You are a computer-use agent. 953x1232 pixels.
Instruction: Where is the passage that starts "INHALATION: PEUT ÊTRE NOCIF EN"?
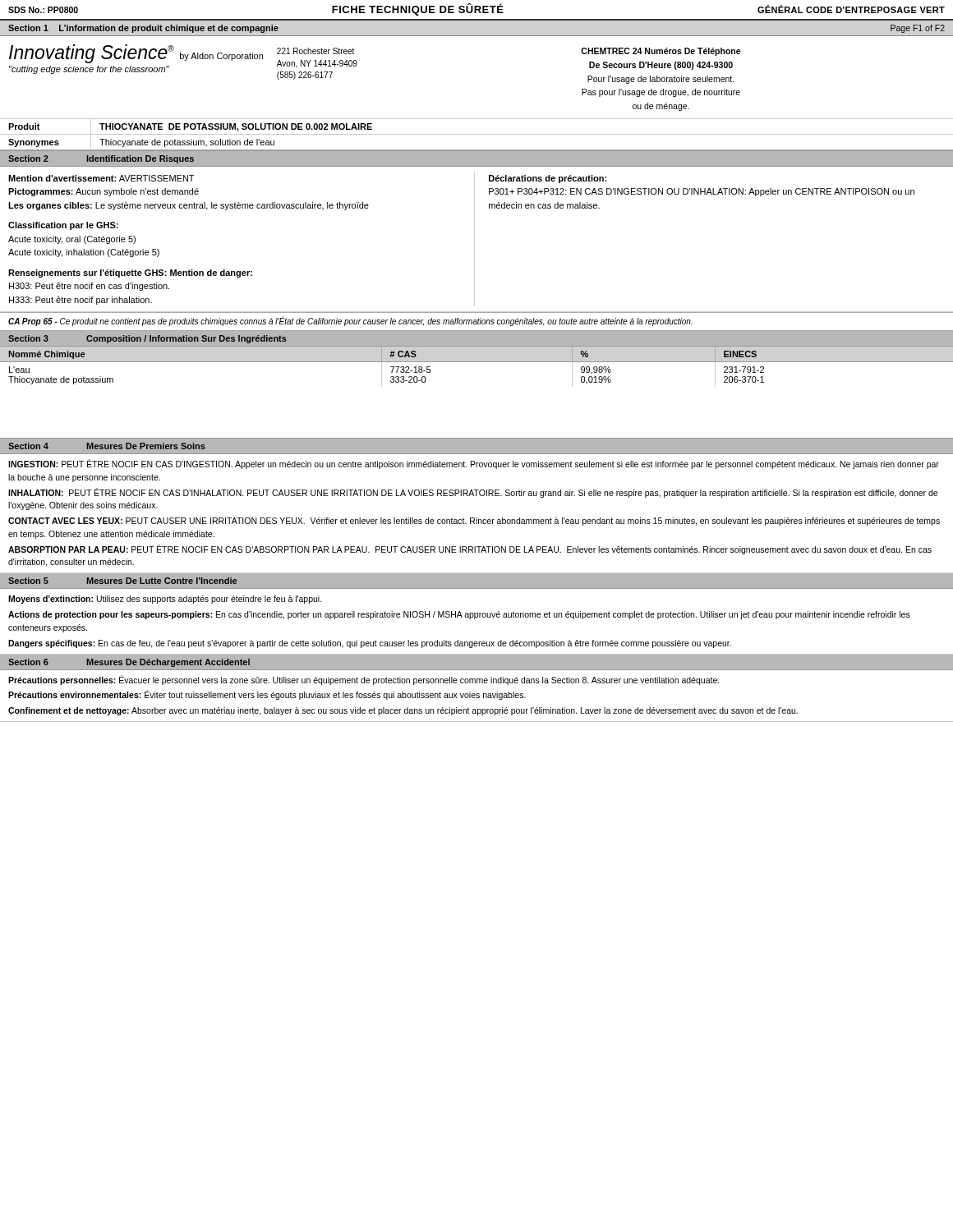click(473, 499)
